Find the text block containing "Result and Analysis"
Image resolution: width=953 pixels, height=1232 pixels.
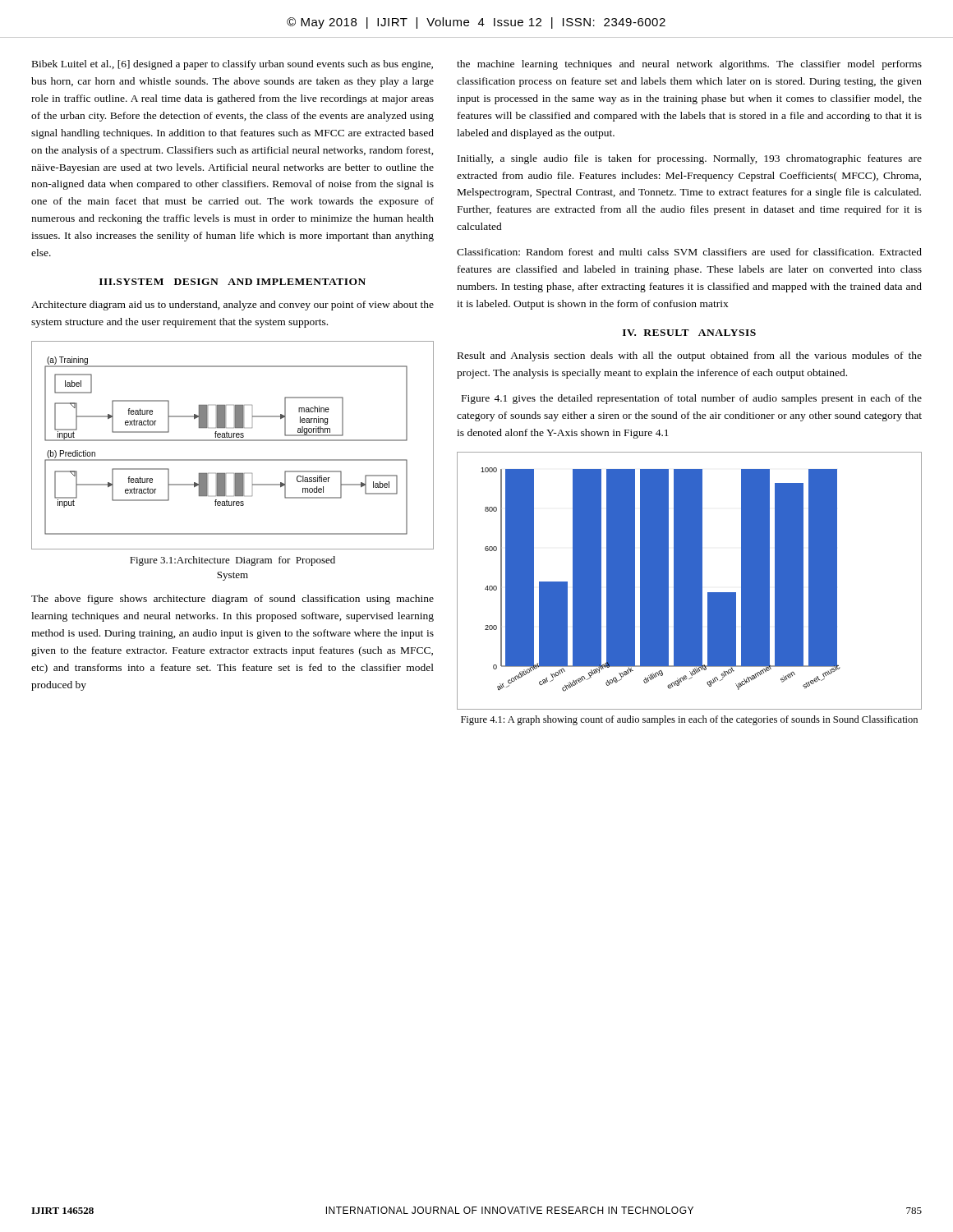(x=689, y=364)
